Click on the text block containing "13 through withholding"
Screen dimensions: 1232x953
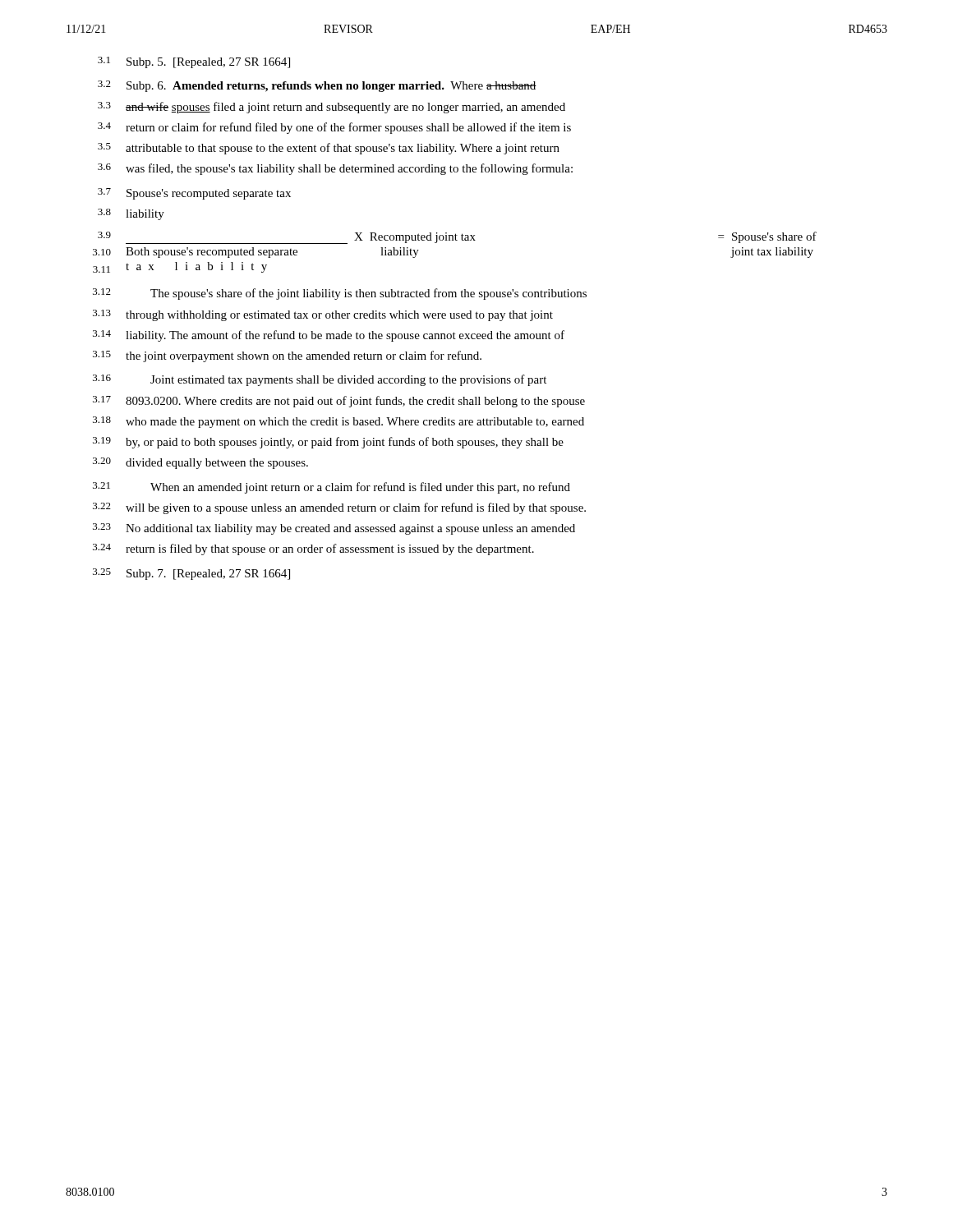click(476, 315)
